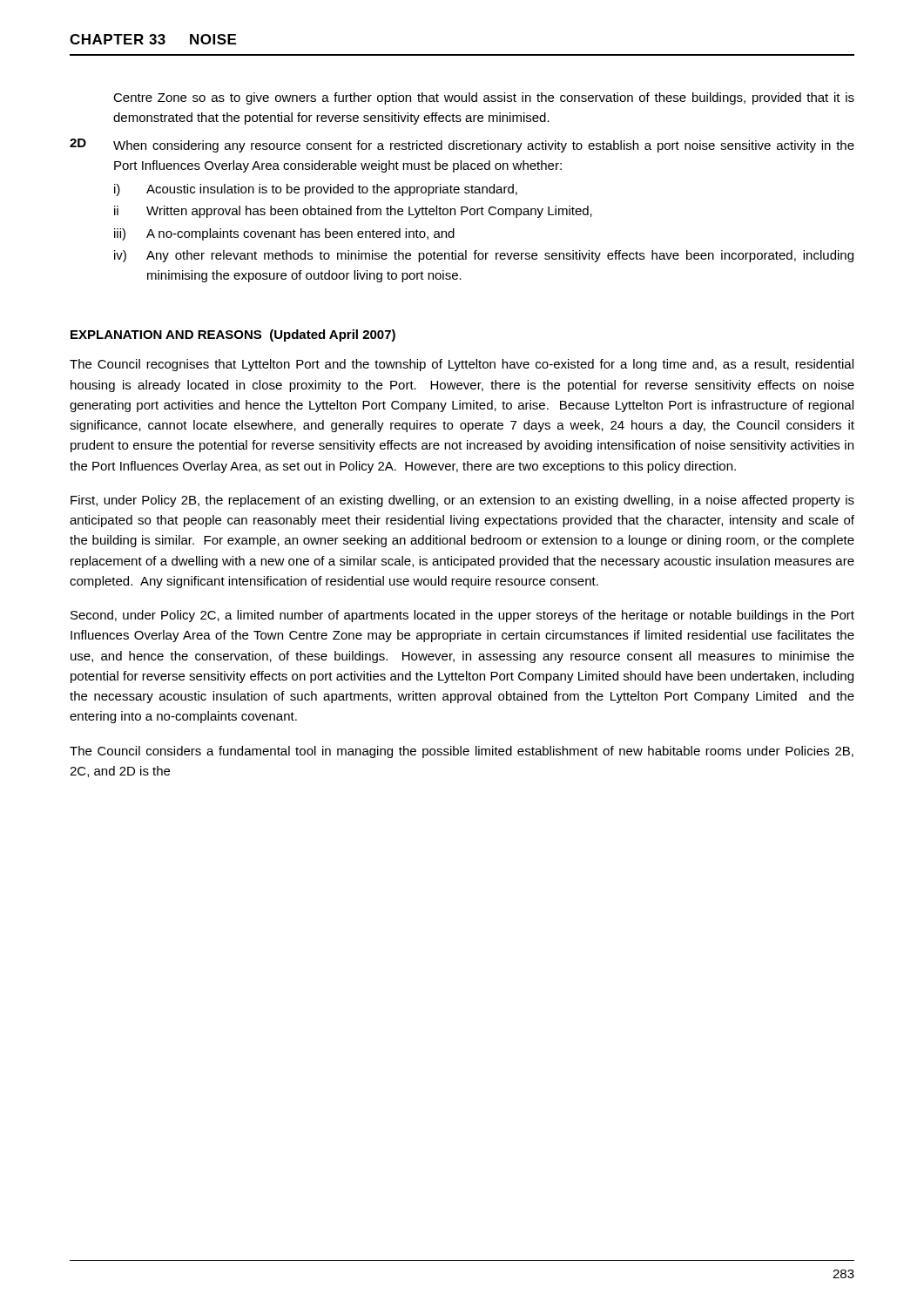924x1307 pixels.
Task: Locate the list item that says "iii) A no-complaints covenant has"
Action: 284,234
